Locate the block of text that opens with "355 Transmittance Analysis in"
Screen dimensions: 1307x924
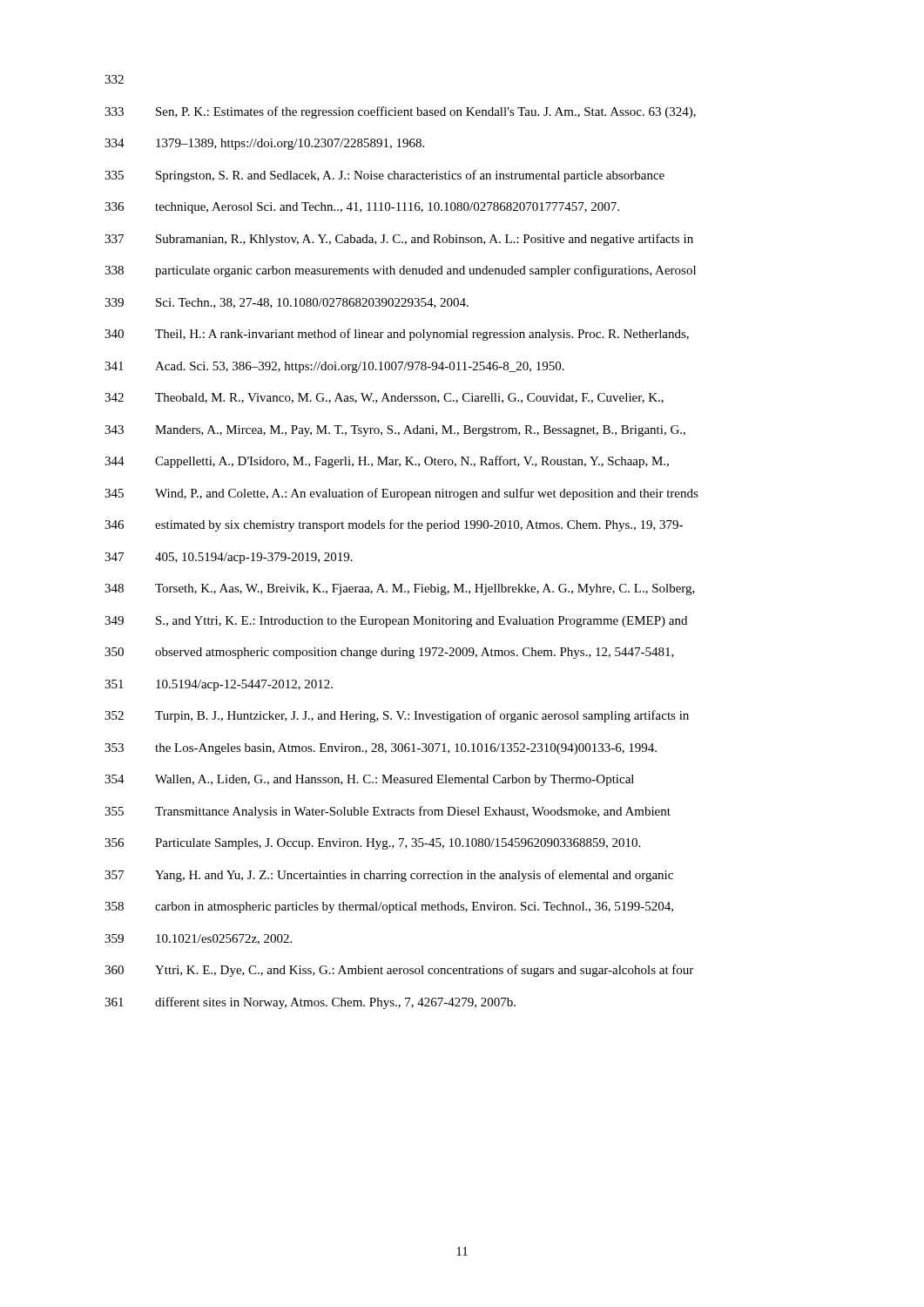tap(462, 811)
